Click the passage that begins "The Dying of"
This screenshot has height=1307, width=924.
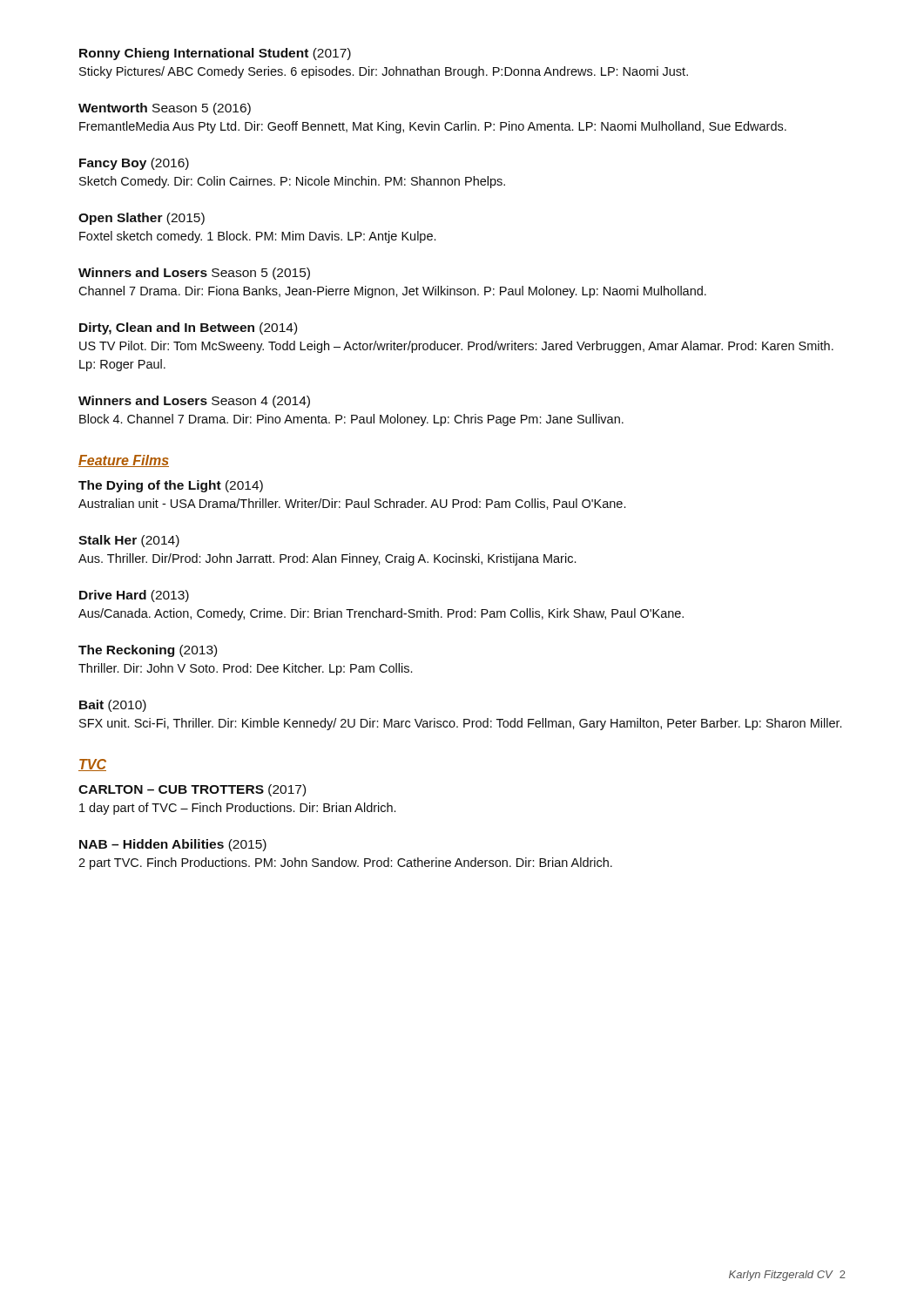[462, 495]
